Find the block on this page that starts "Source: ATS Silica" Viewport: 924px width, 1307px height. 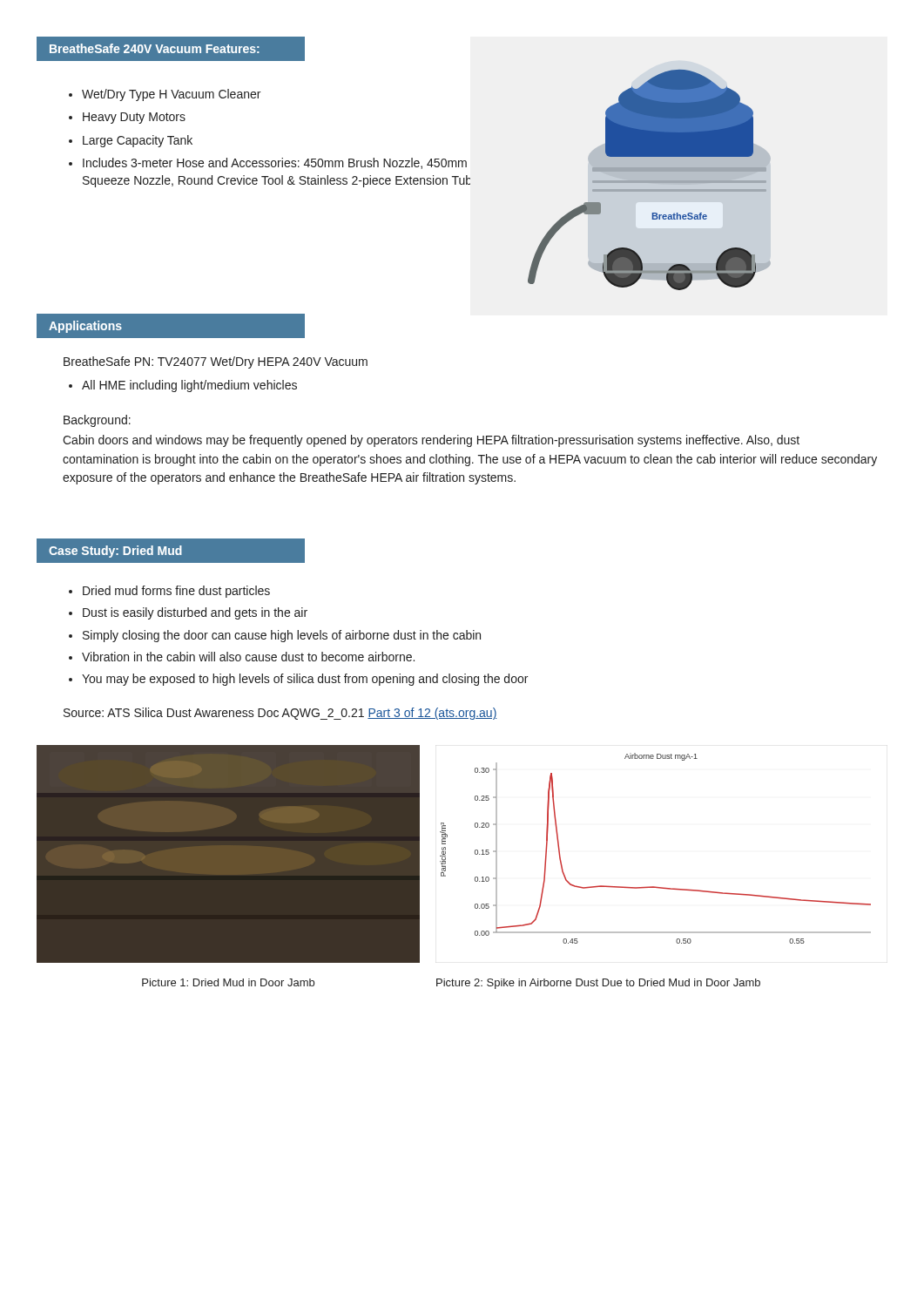(x=280, y=713)
